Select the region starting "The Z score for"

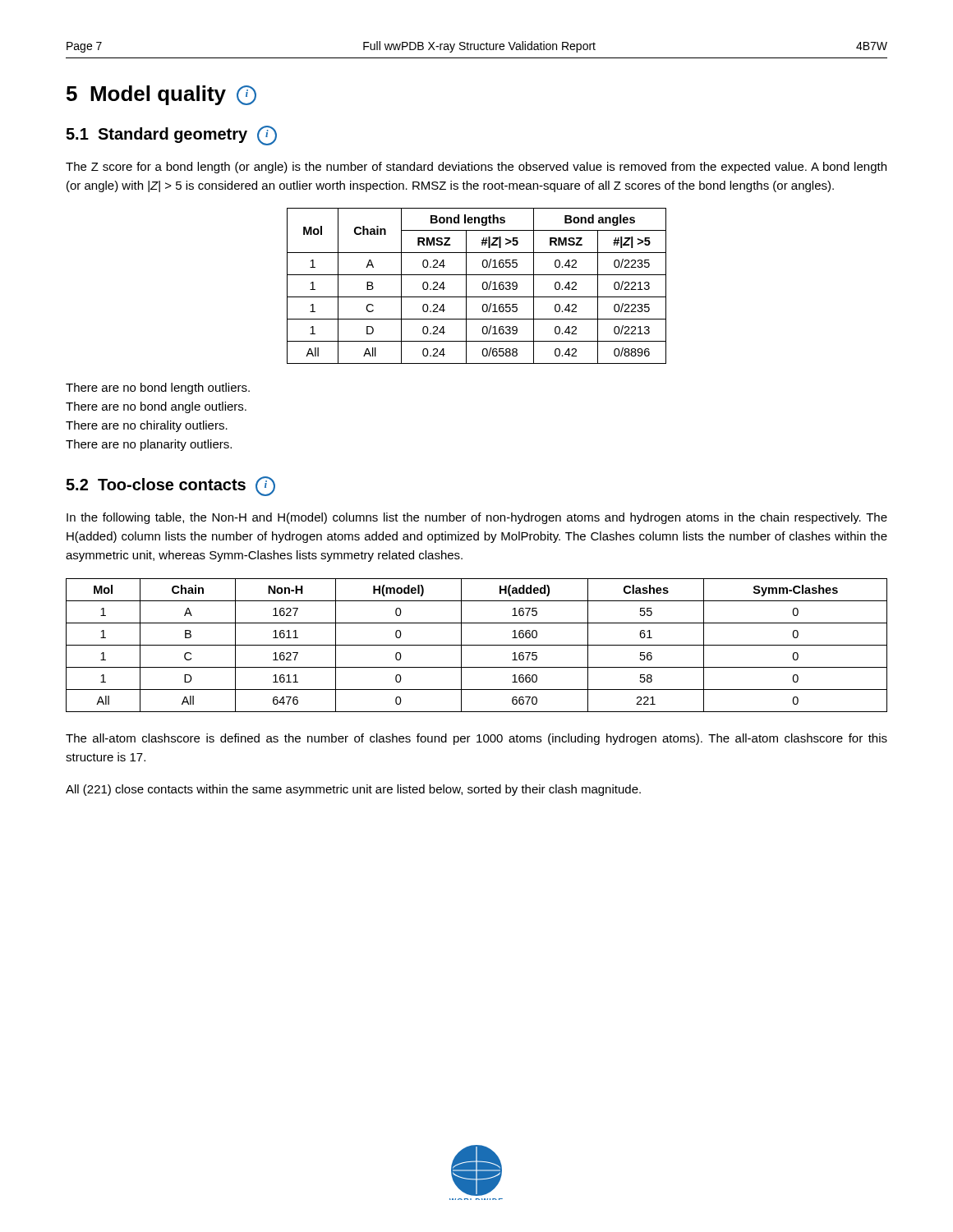point(476,176)
